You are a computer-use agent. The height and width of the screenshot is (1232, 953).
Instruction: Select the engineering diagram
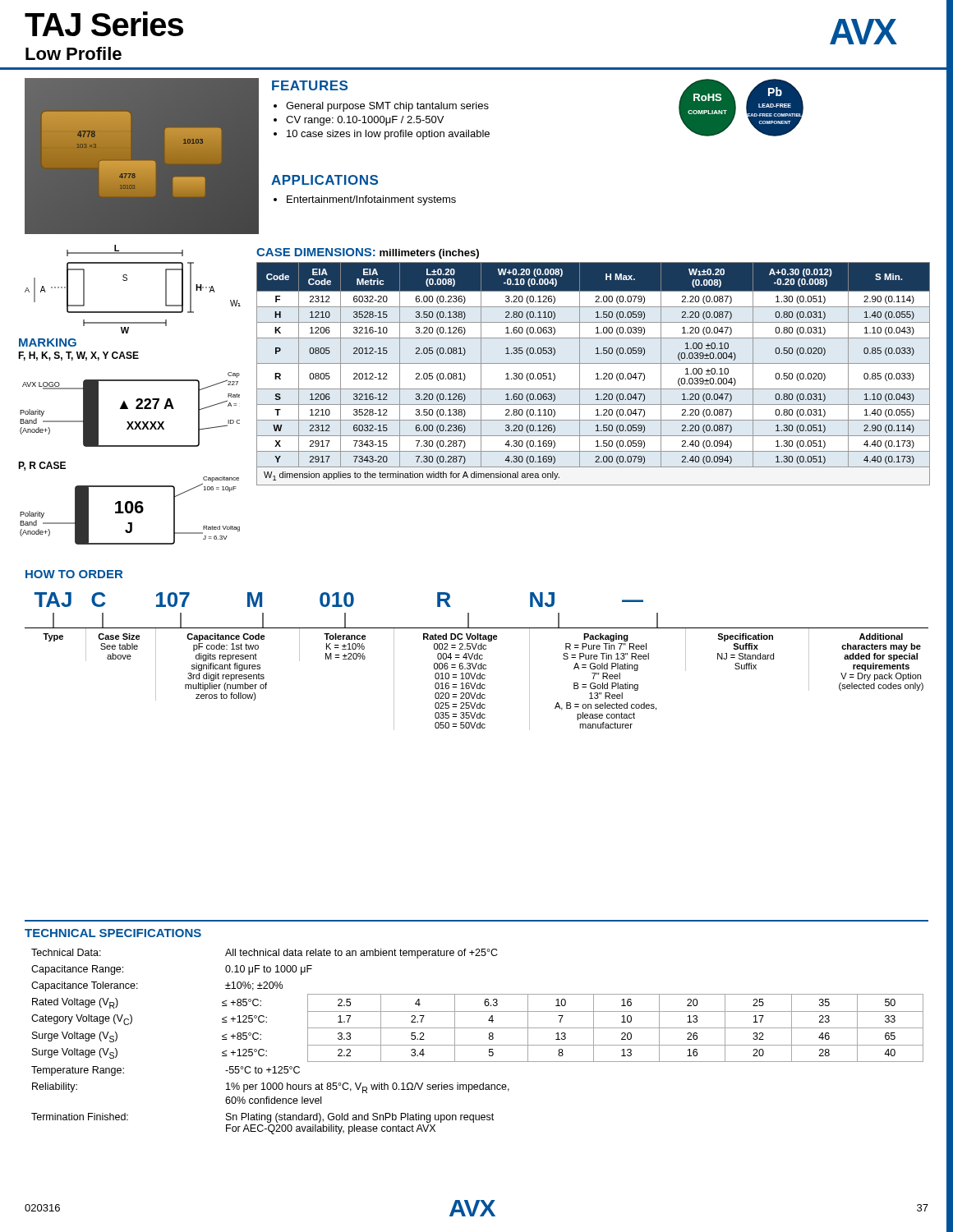coord(133,290)
